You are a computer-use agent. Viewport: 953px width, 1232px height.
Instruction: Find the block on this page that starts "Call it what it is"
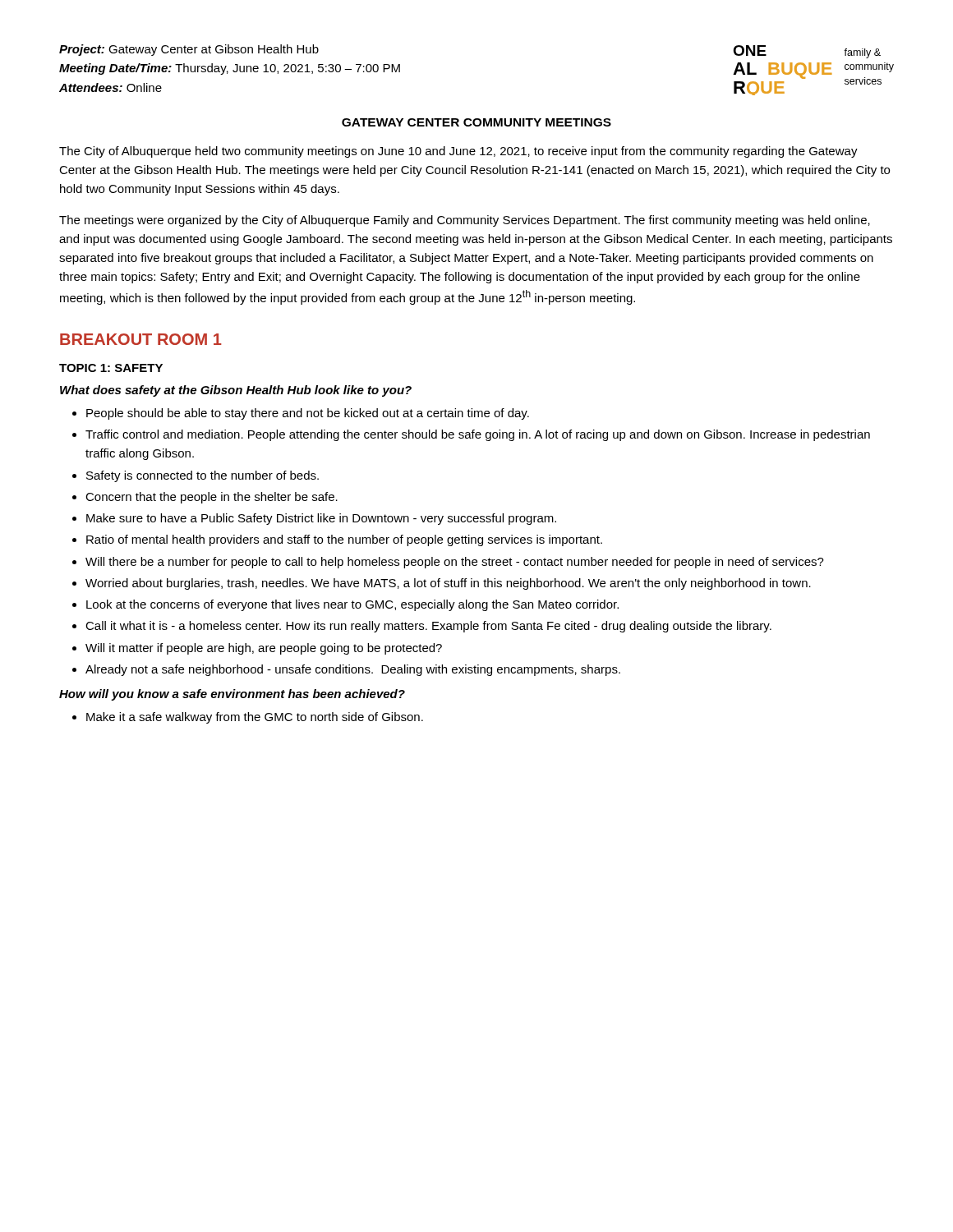(429, 626)
